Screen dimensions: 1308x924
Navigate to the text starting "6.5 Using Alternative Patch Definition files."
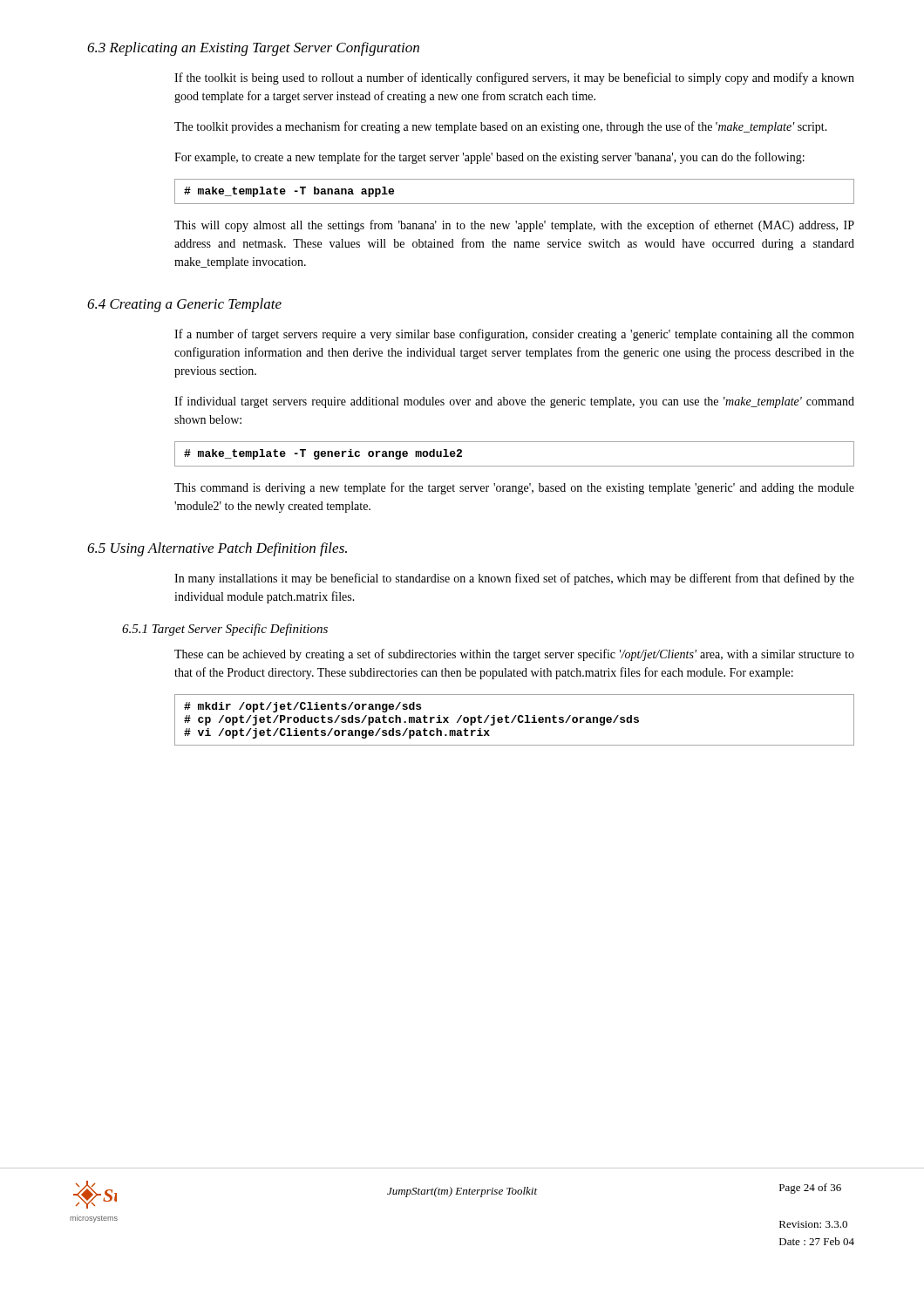pos(217,549)
